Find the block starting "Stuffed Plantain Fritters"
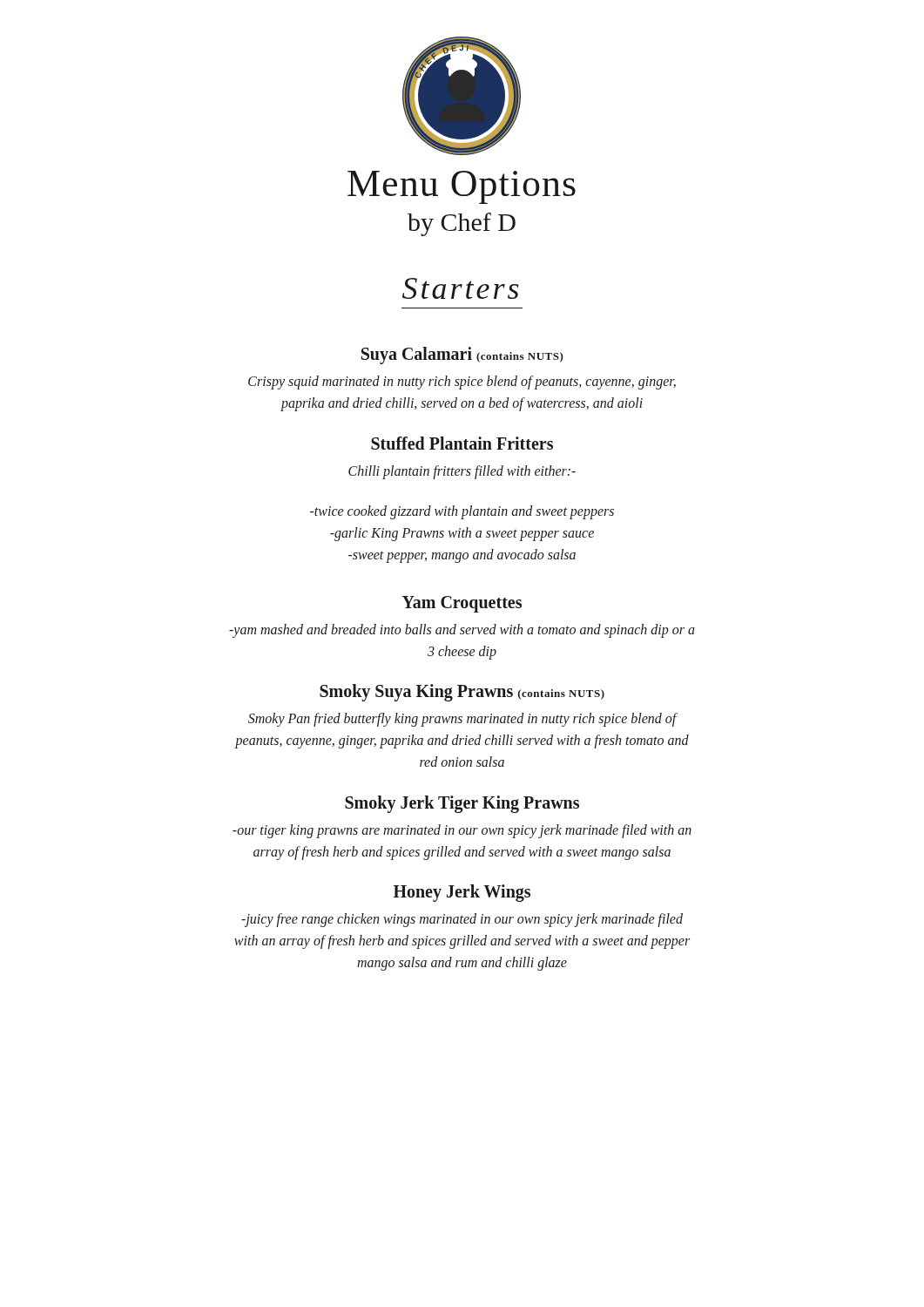The height and width of the screenshot is (1307, 924). (x=462, y=443)
